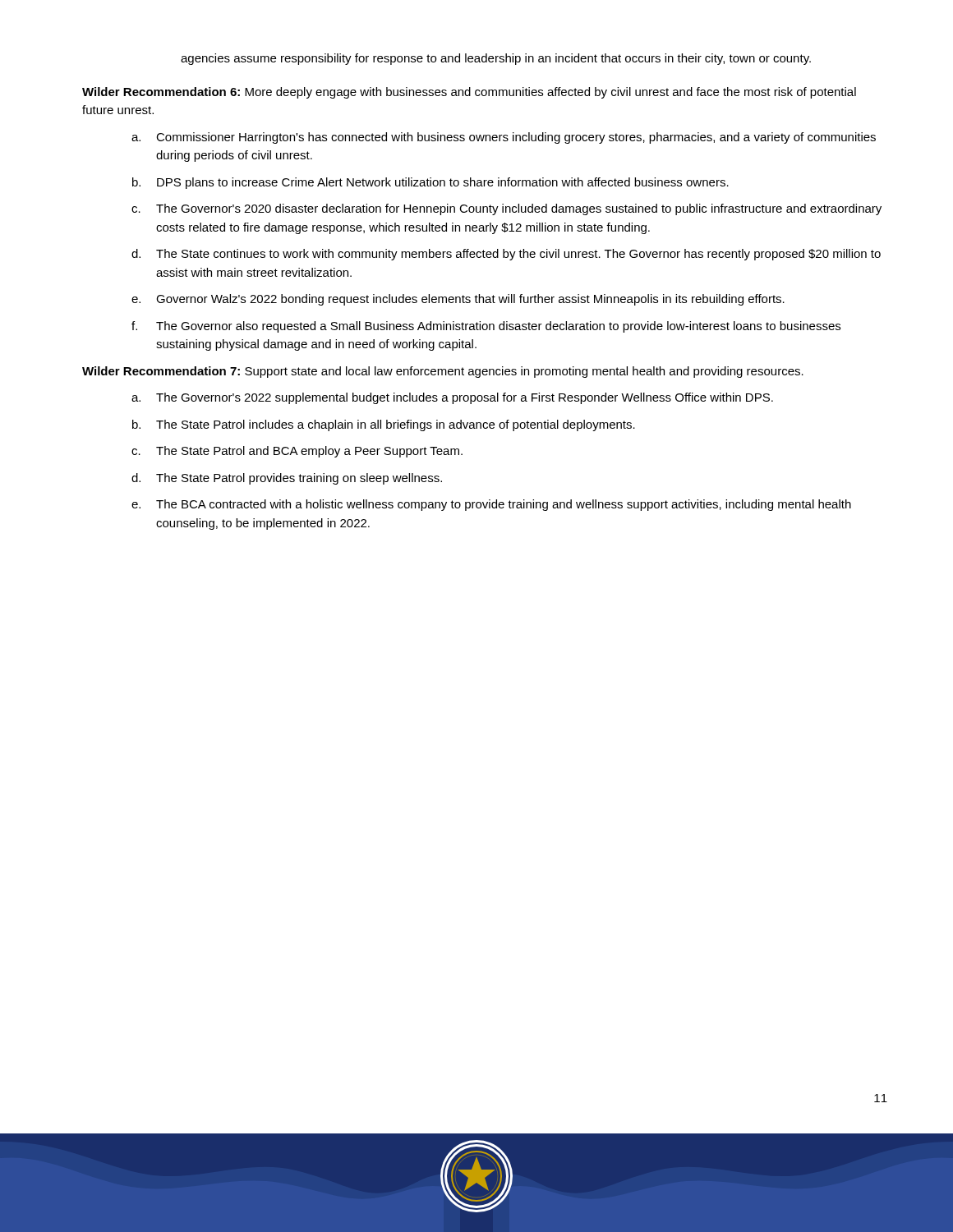Find the block on this page that starts "e. The BCA contracted with a"
Screen dimensions: 1232x953
point(509,514)
